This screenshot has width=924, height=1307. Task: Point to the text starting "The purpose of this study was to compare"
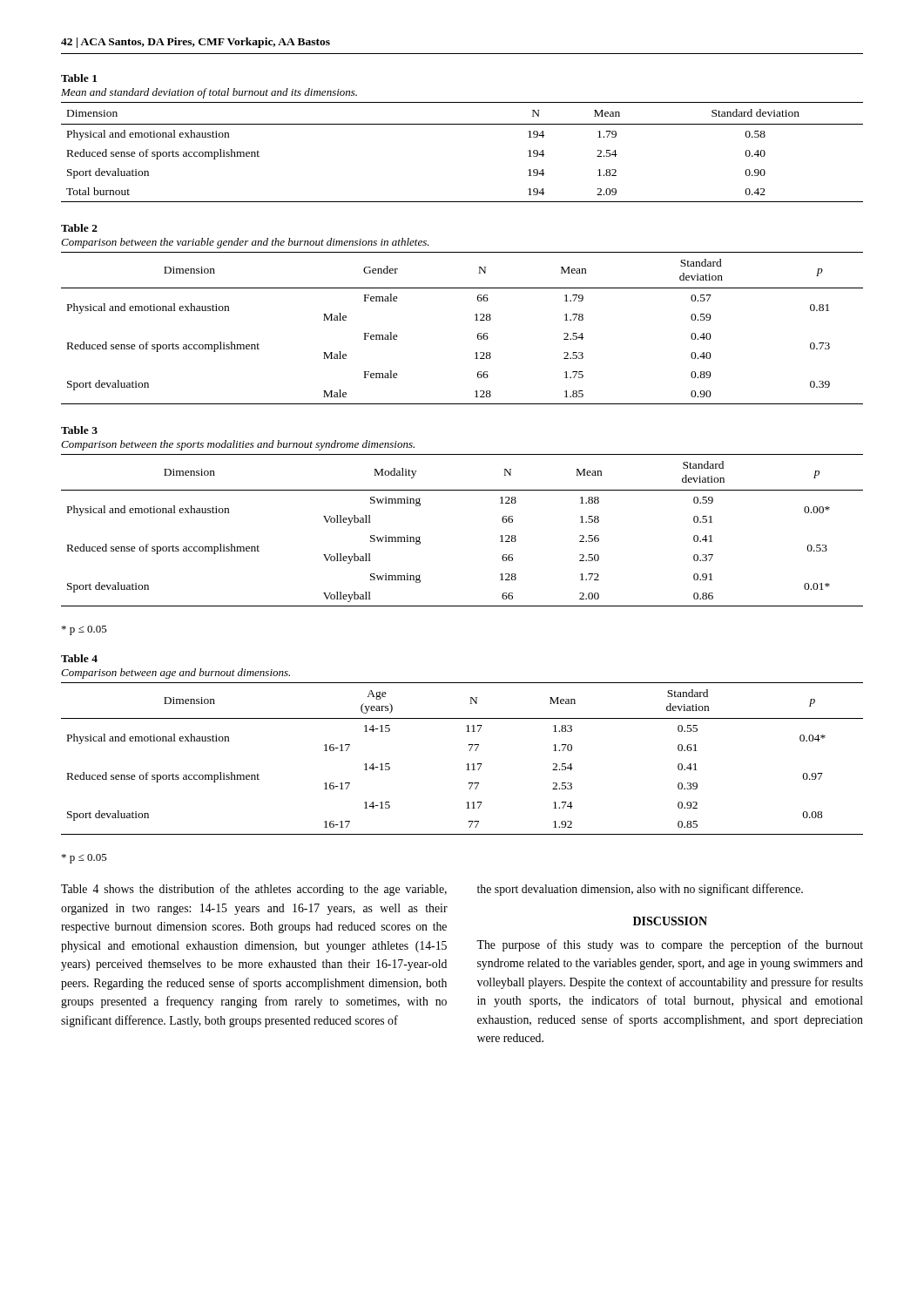coord(670,991)
